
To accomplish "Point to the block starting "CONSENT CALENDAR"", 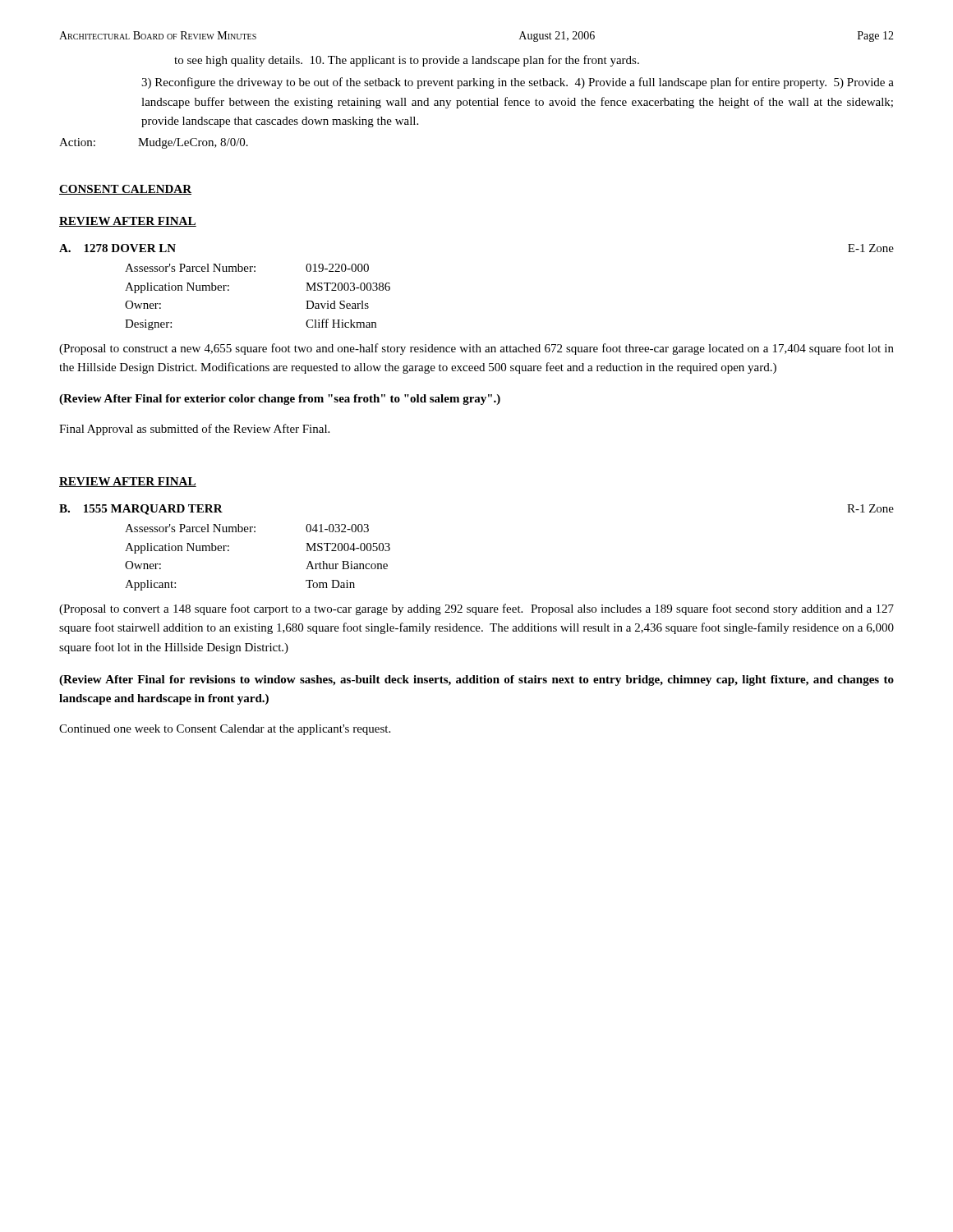I will [125, 189].
